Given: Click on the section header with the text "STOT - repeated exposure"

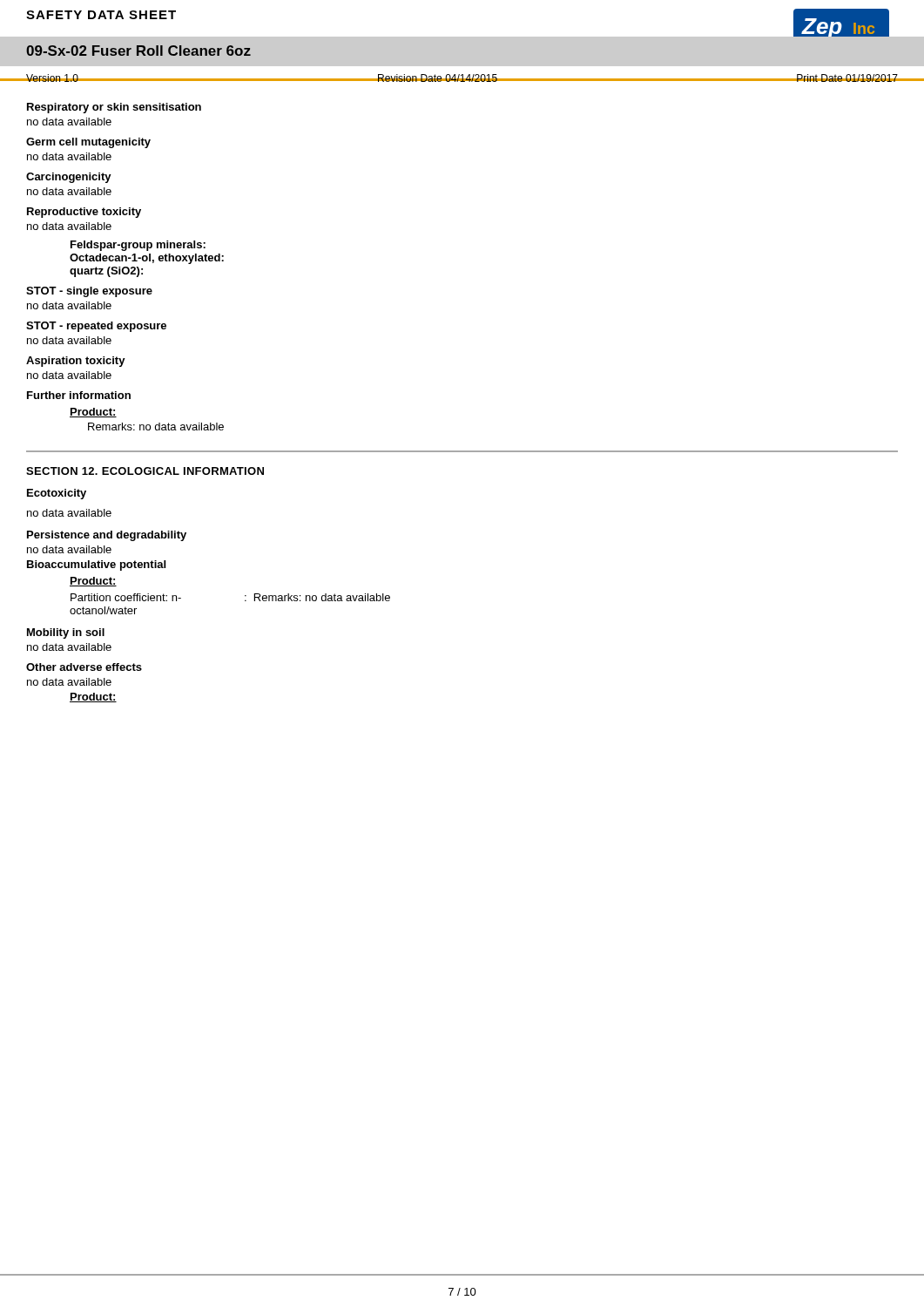Looking at the screenshot, I should [97, 325].
